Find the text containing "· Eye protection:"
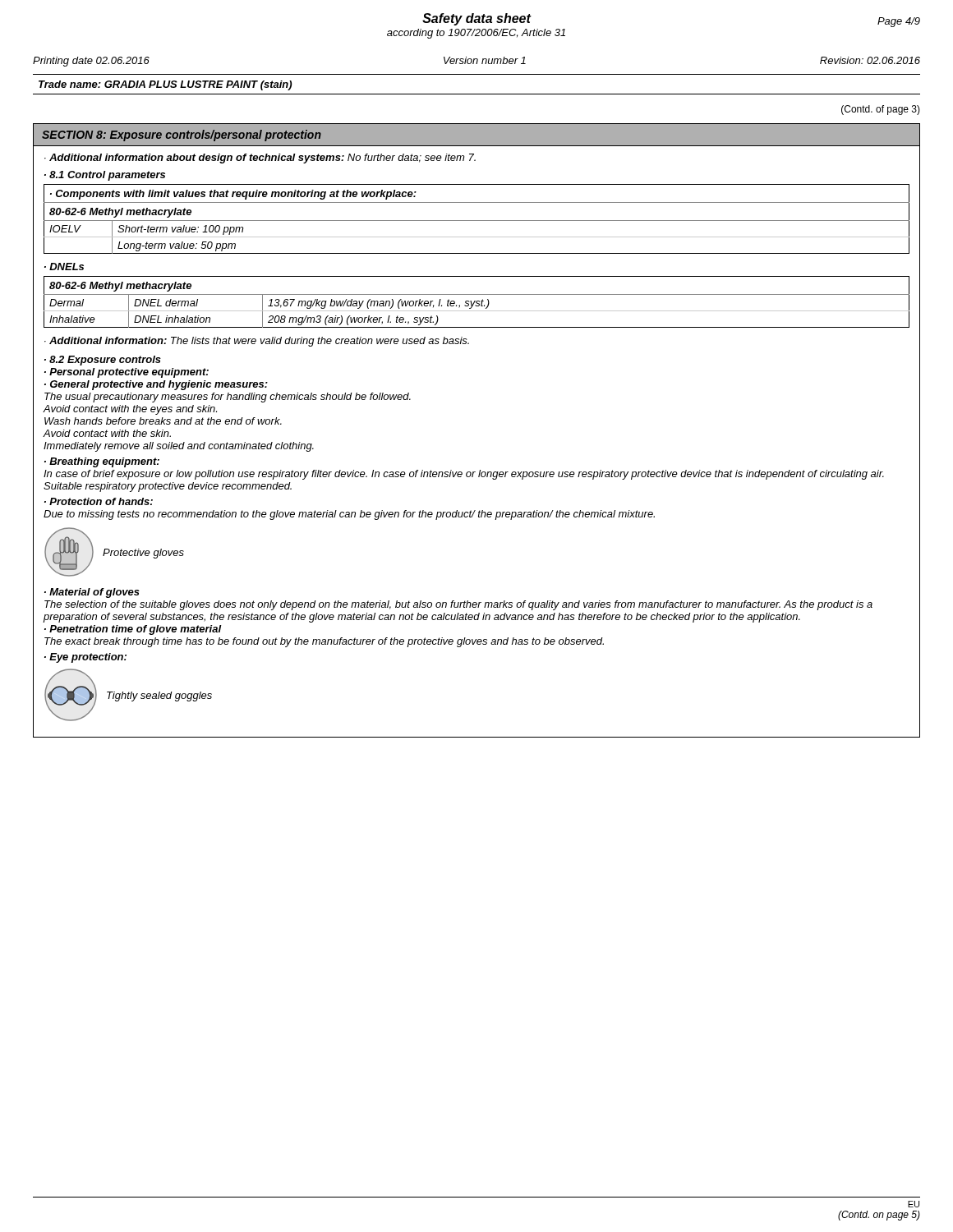The image size is (953, 1232). [85, 657]
